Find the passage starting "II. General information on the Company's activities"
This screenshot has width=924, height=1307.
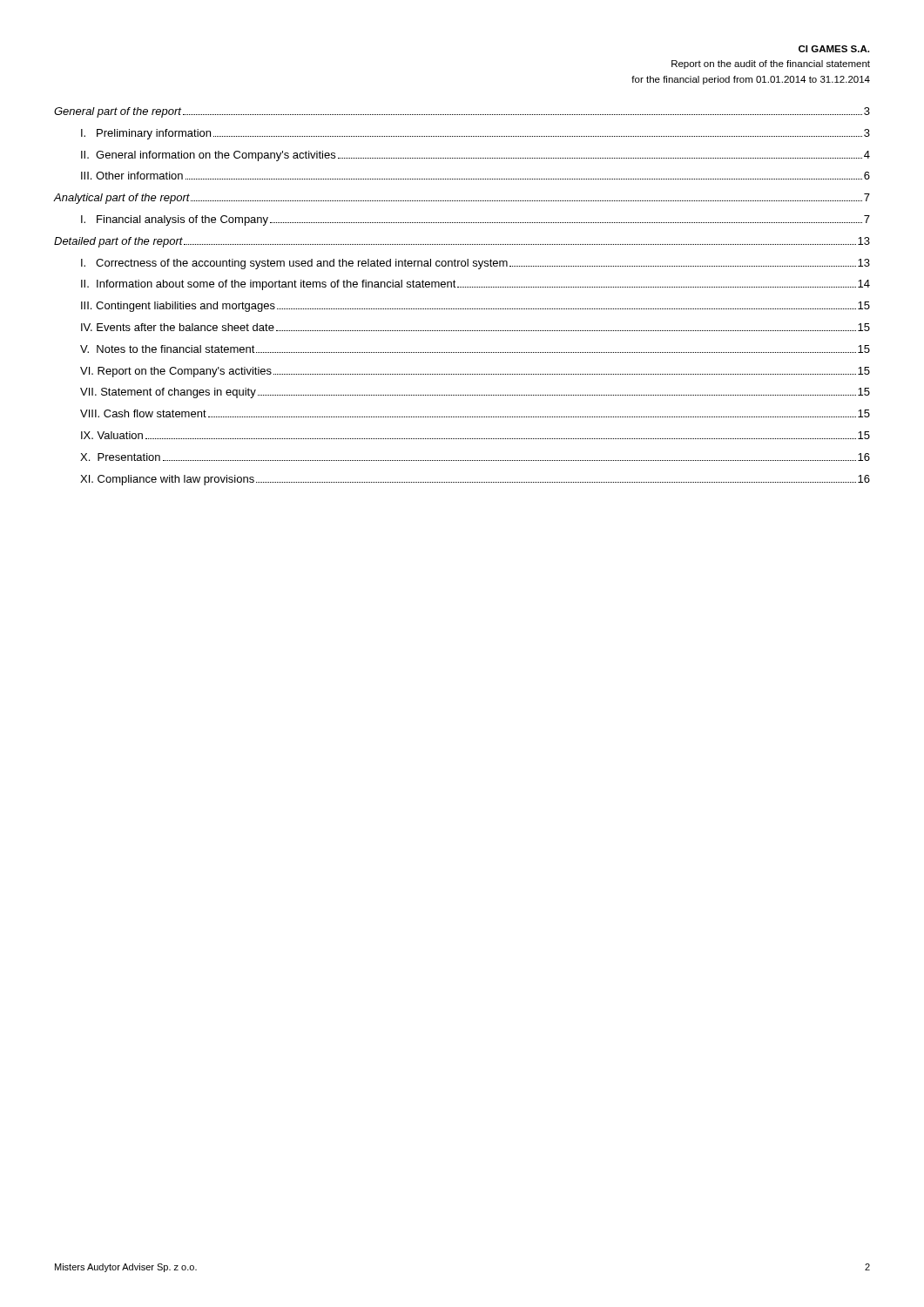coord(475,155)
